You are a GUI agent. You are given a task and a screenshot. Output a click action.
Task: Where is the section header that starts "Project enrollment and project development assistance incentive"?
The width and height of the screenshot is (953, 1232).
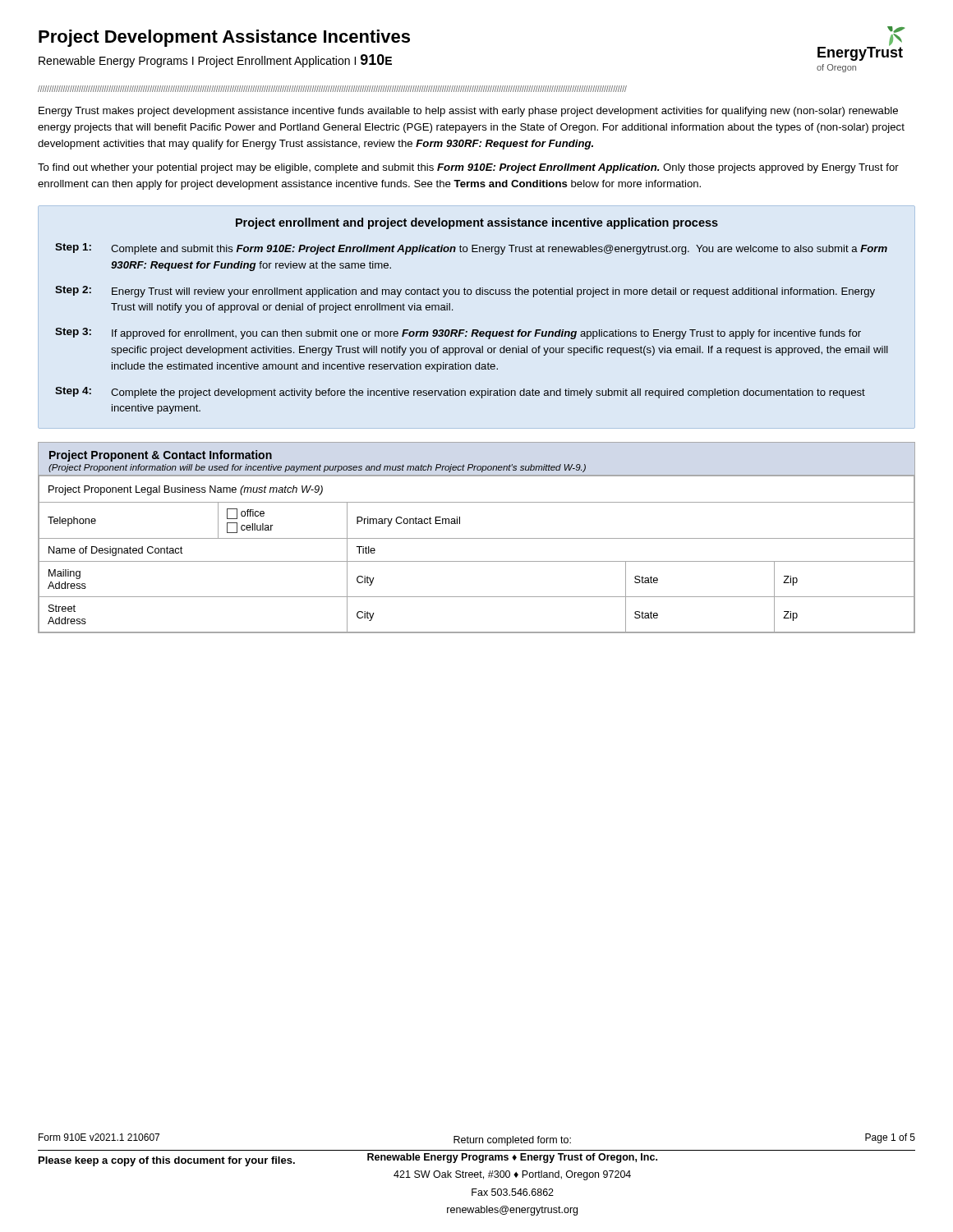476,223
